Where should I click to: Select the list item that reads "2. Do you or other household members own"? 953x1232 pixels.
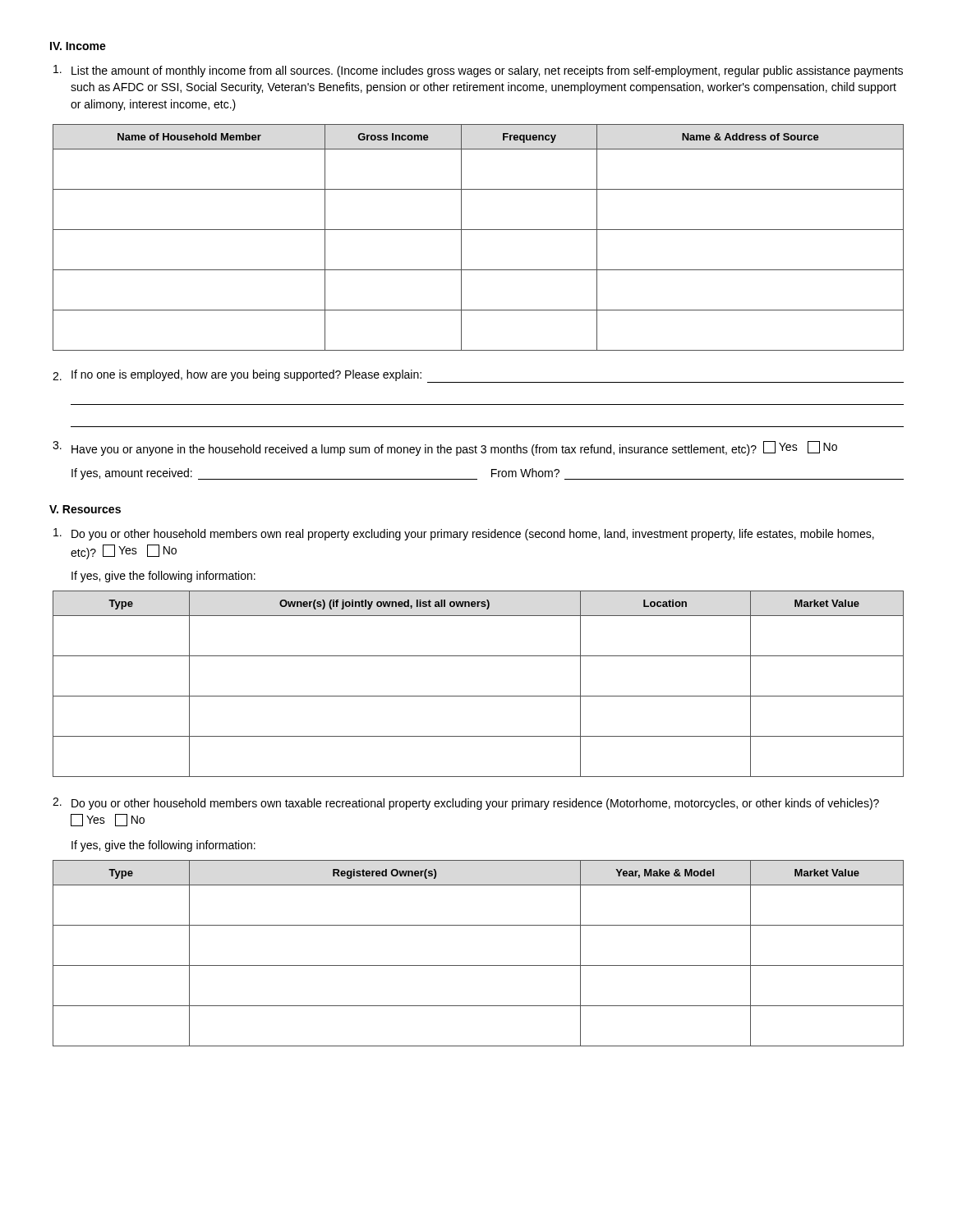point(478,813)
